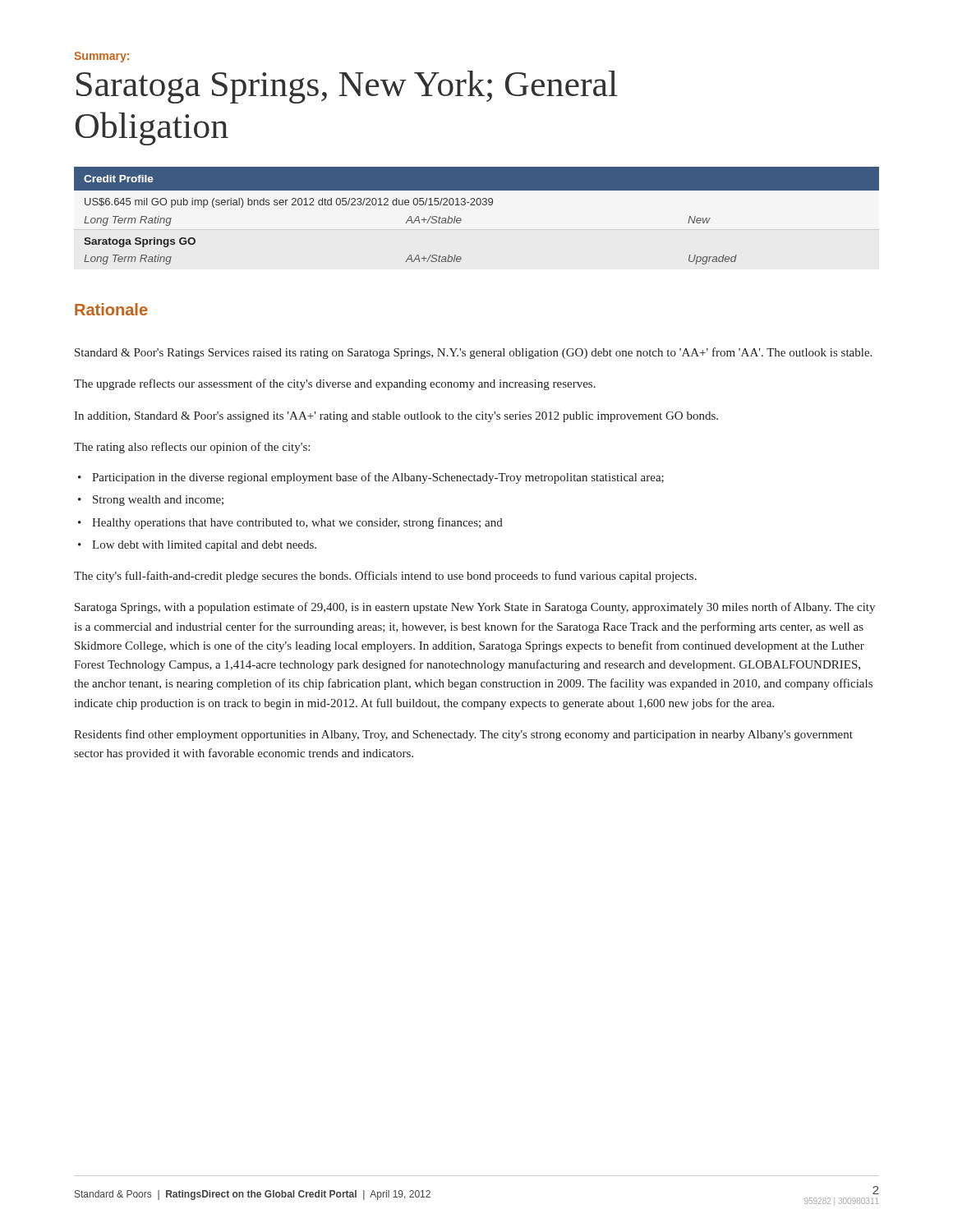Click the title that begins "Saratoga Springs, New York;"

coord(476,106)
